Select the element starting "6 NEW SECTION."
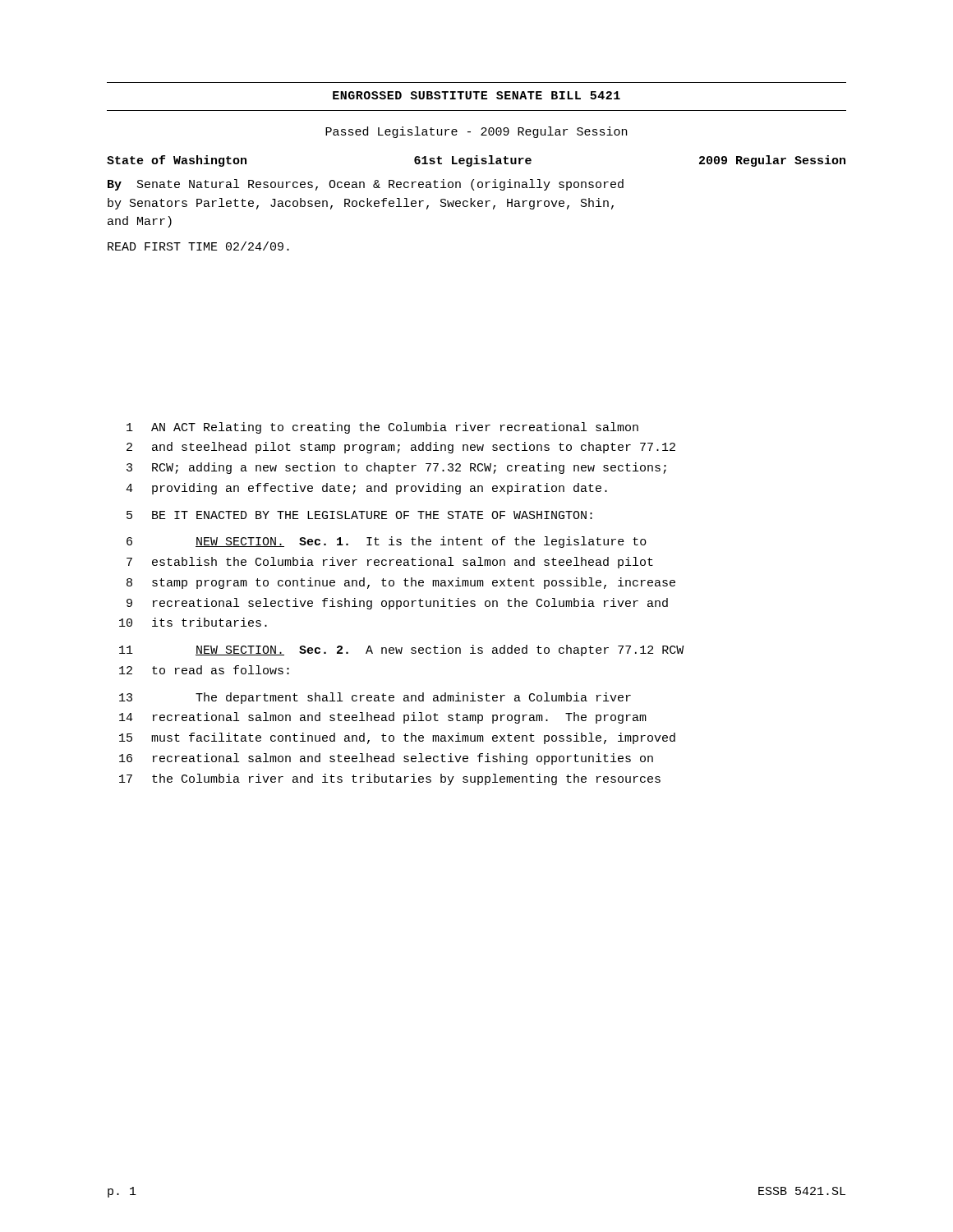 (x=476, y=543)
